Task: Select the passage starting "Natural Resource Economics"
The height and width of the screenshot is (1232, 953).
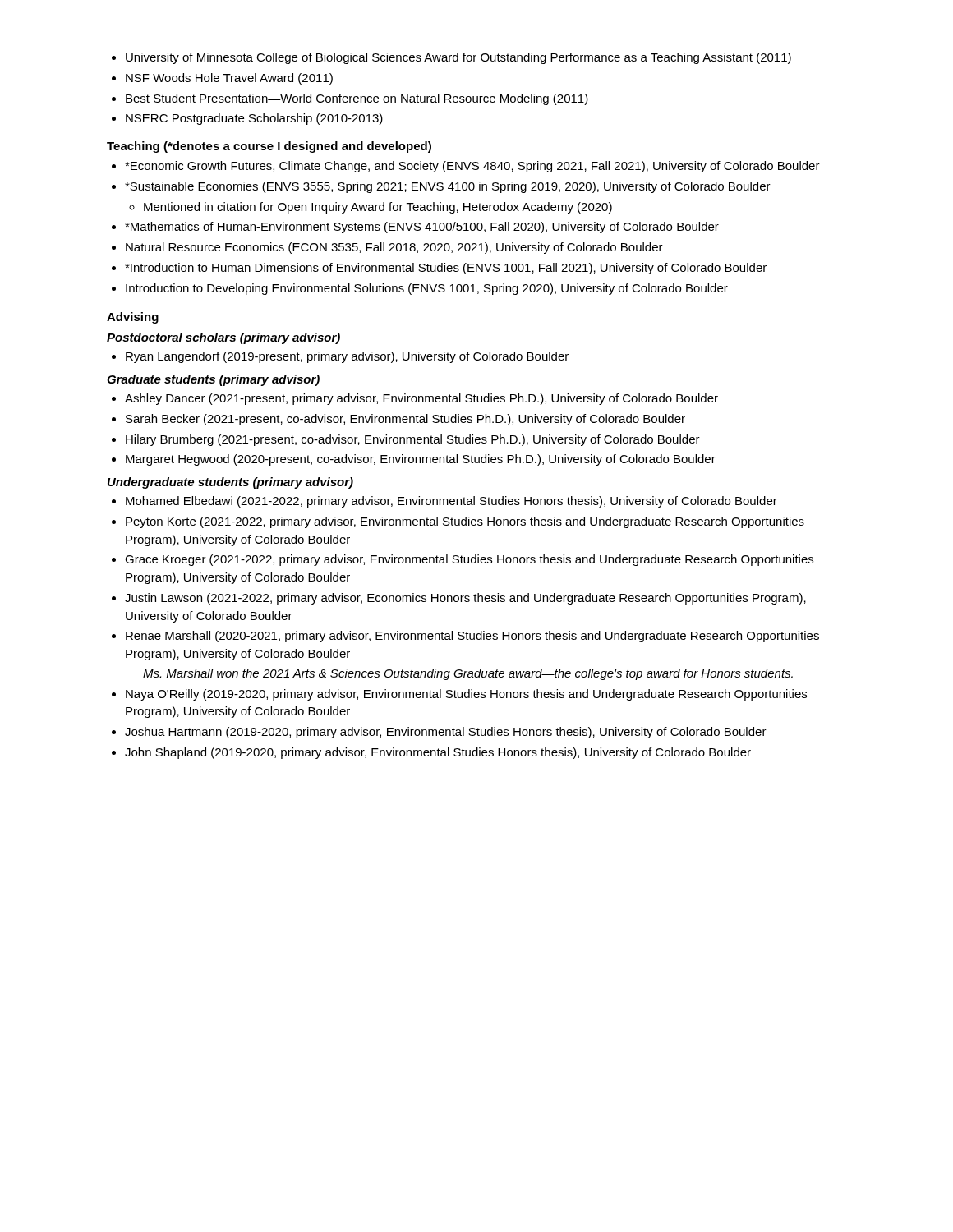Action: tap(486, 247)
